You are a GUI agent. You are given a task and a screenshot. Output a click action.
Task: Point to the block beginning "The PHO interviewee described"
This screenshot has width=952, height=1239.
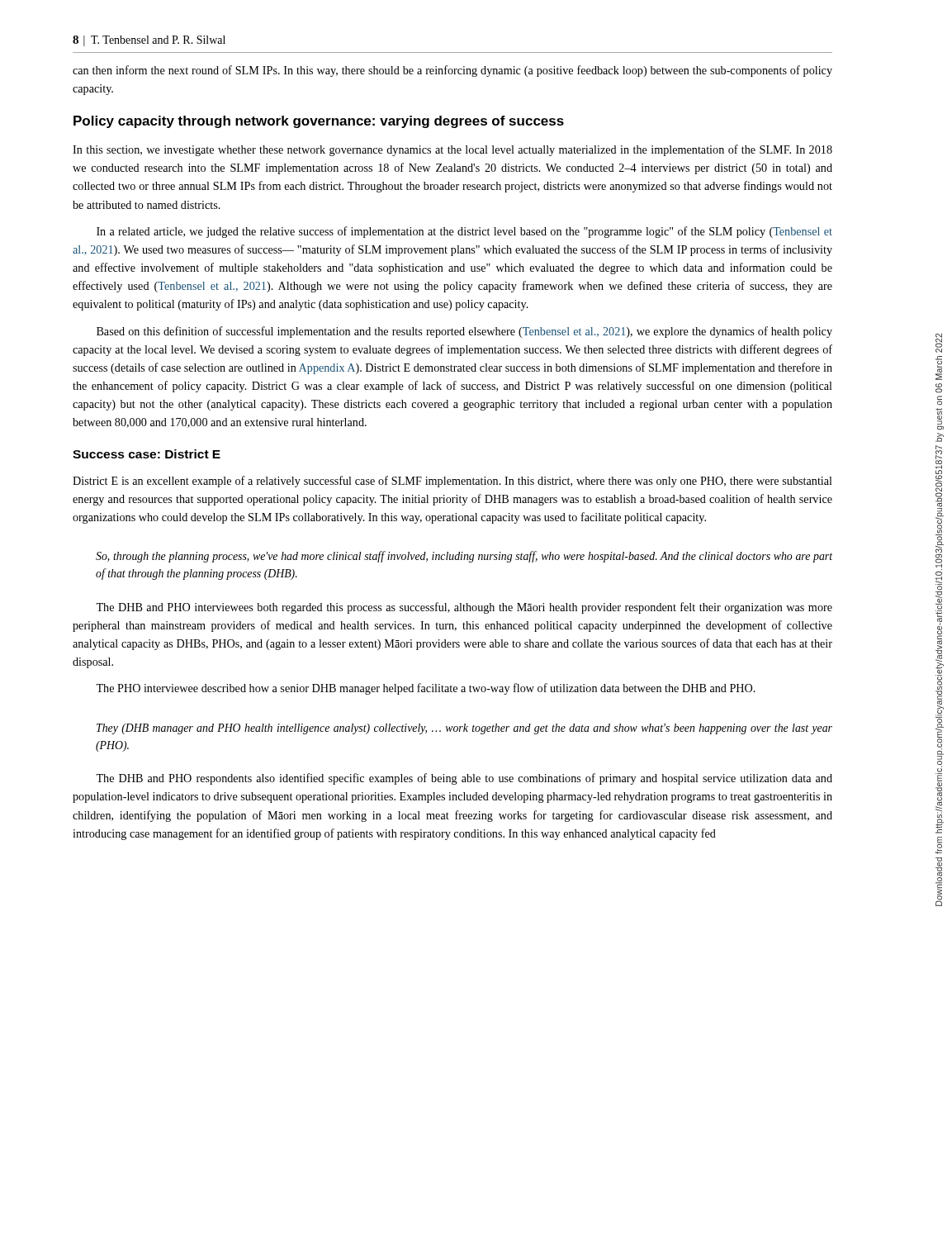tap(452, 689)
